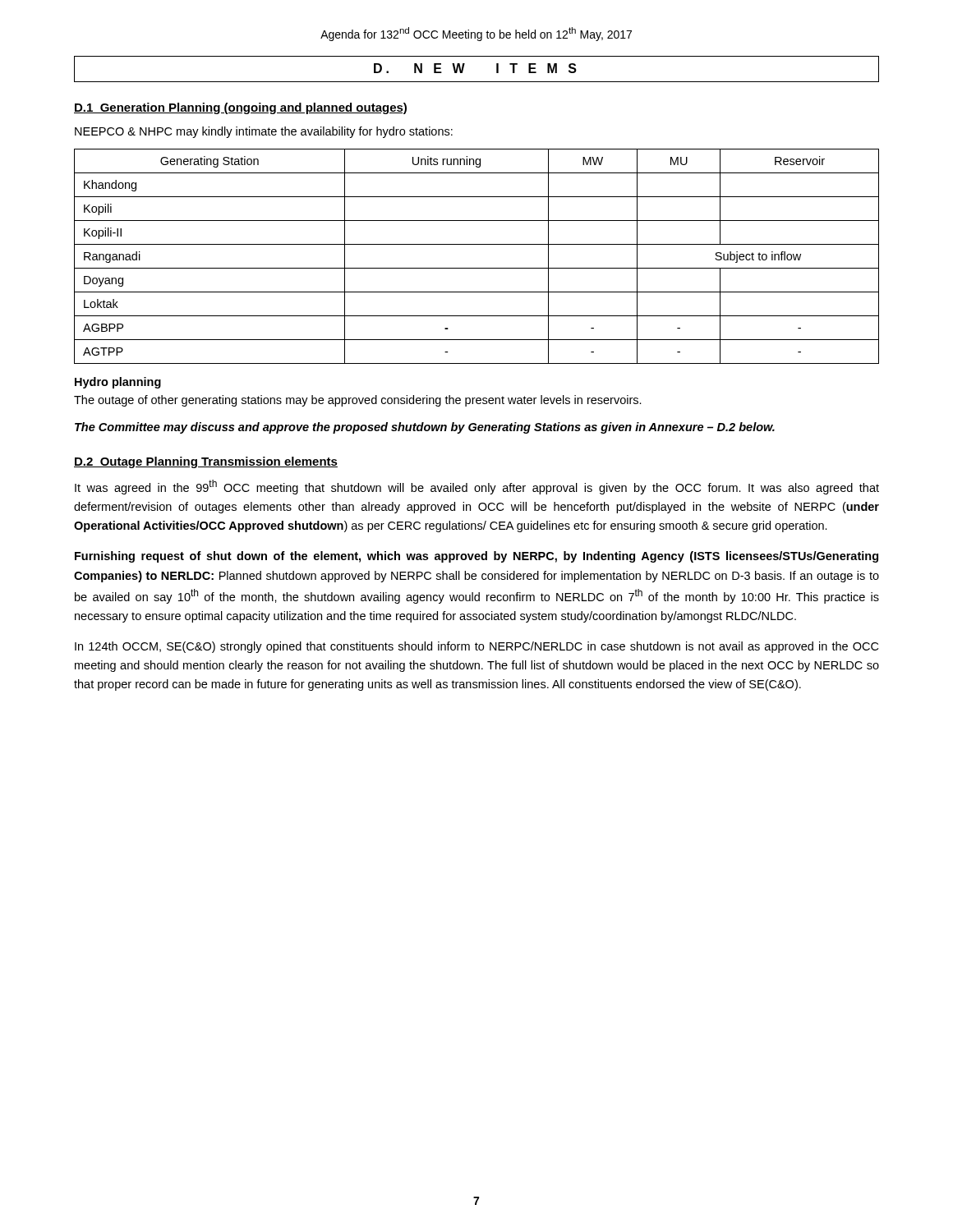Select the element starting "NEEPCO & NHPC may kindly intimate the"

[264, 131]
